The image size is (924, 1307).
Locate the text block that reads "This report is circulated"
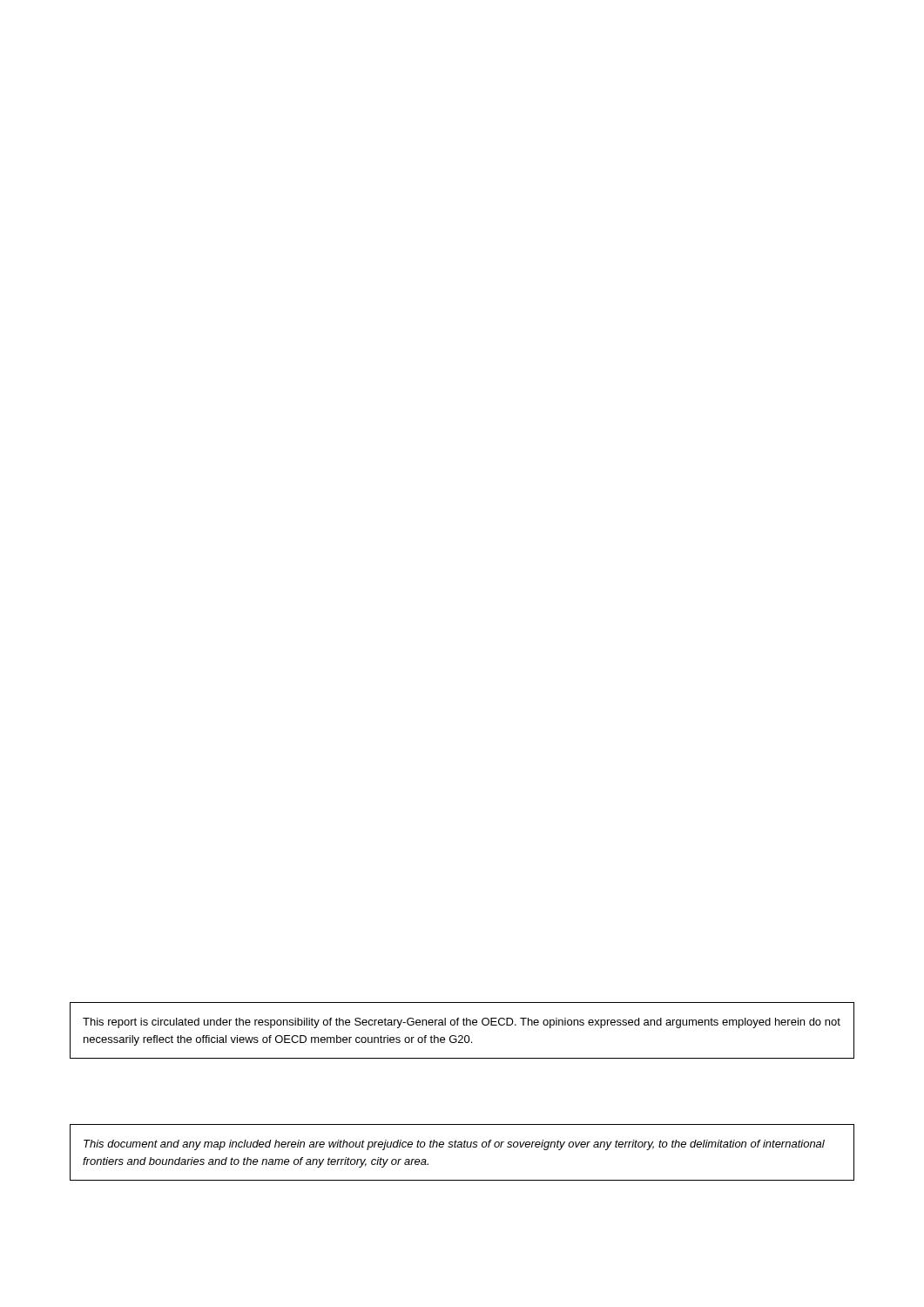[x=461, y=1030]
